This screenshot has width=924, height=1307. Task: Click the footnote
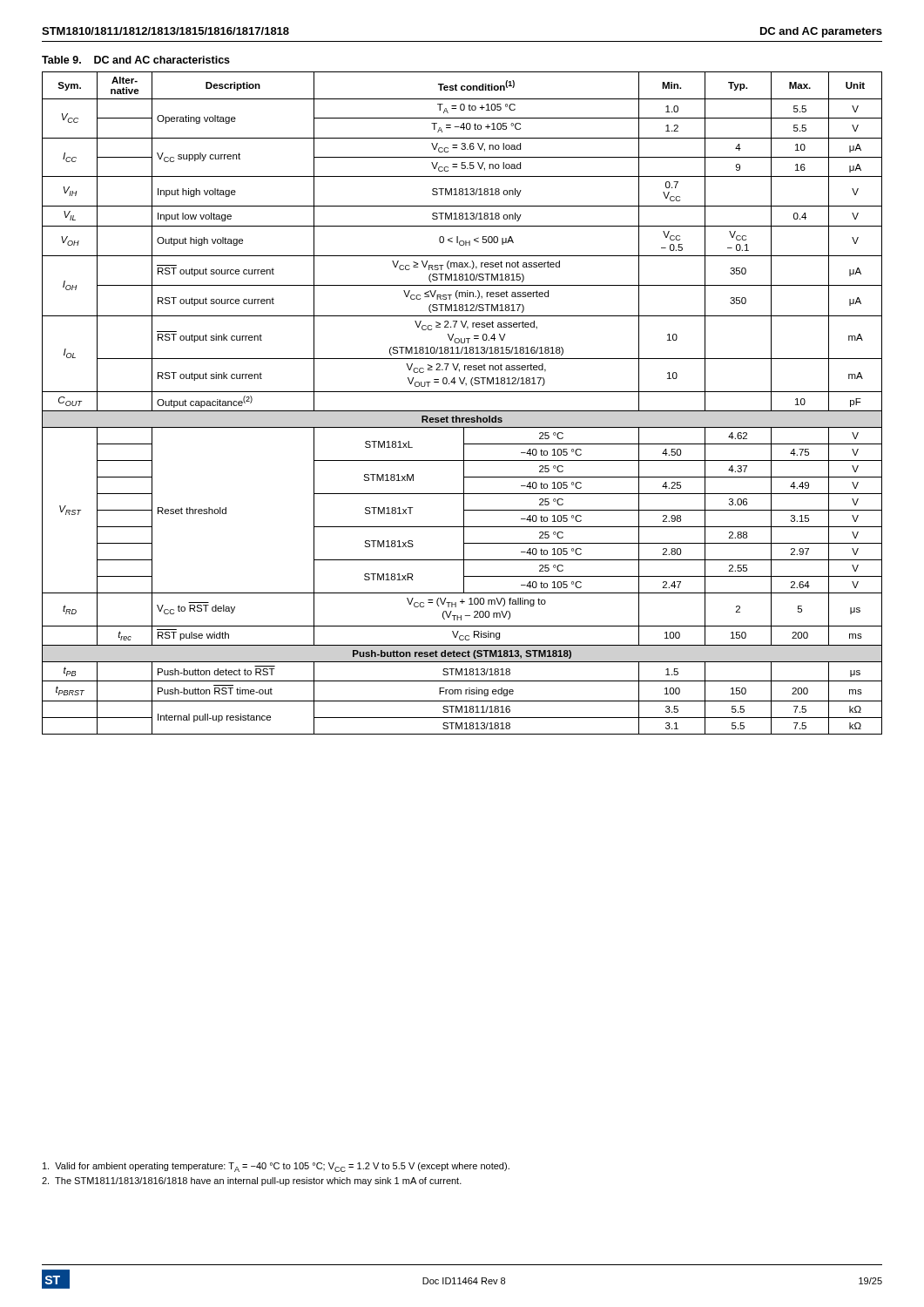(x=462, y=1173)
